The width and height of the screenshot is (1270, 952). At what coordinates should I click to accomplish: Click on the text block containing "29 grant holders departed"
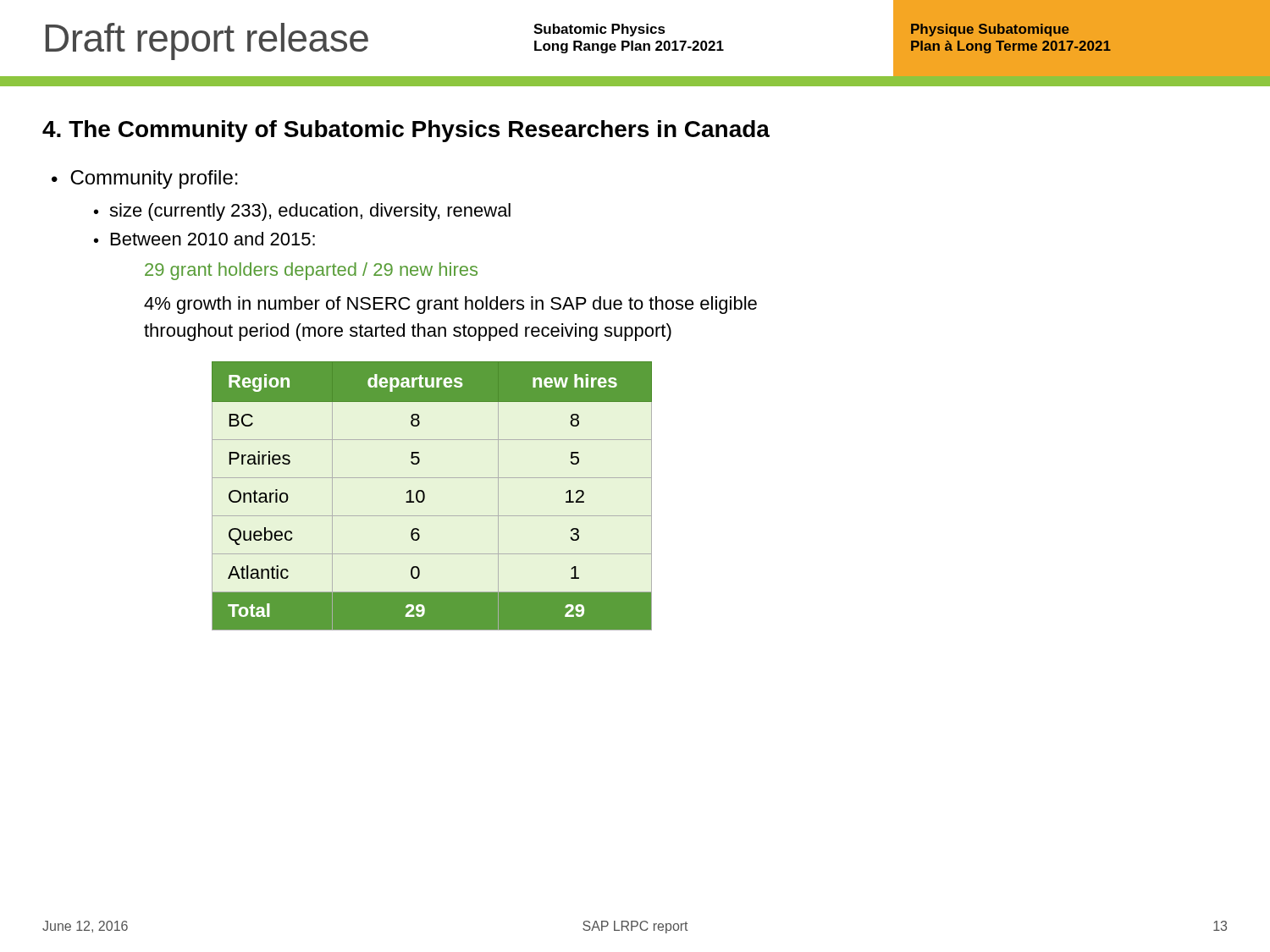311,270
